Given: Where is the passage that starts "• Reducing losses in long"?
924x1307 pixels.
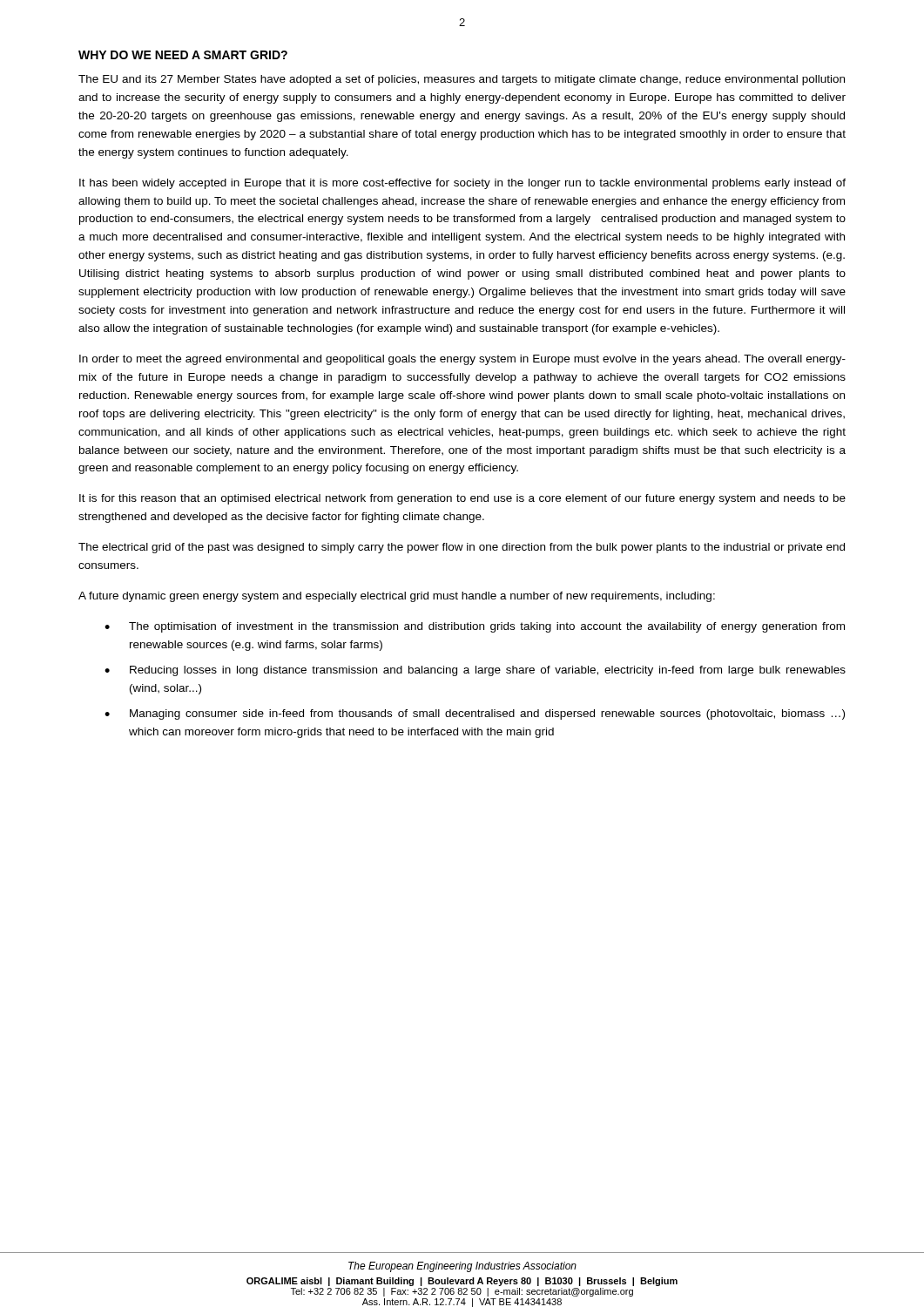Looking at the screenshot, I should tap(475, 679).
